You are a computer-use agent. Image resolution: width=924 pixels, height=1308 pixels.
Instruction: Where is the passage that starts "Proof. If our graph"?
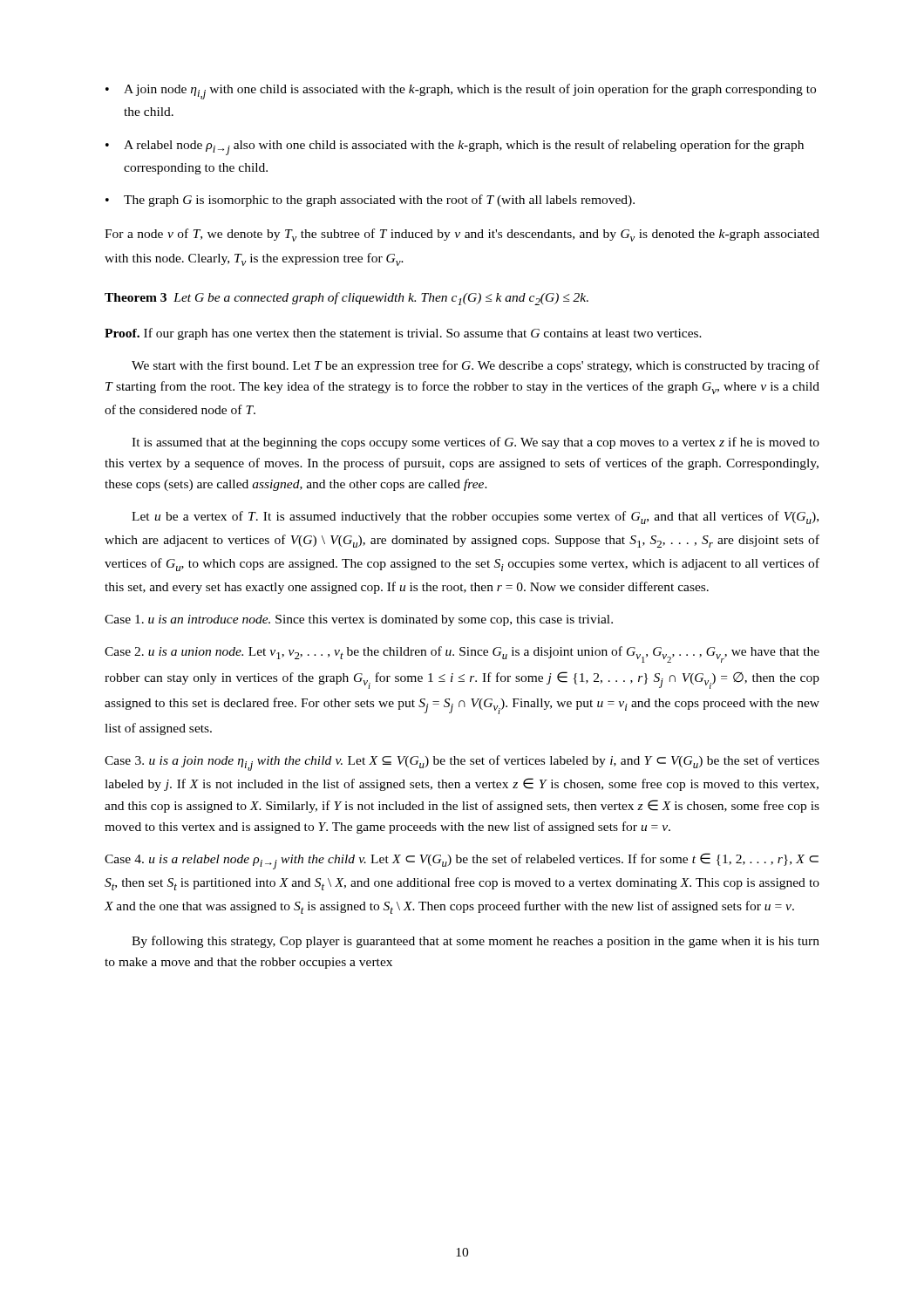(x=403, y=332)
